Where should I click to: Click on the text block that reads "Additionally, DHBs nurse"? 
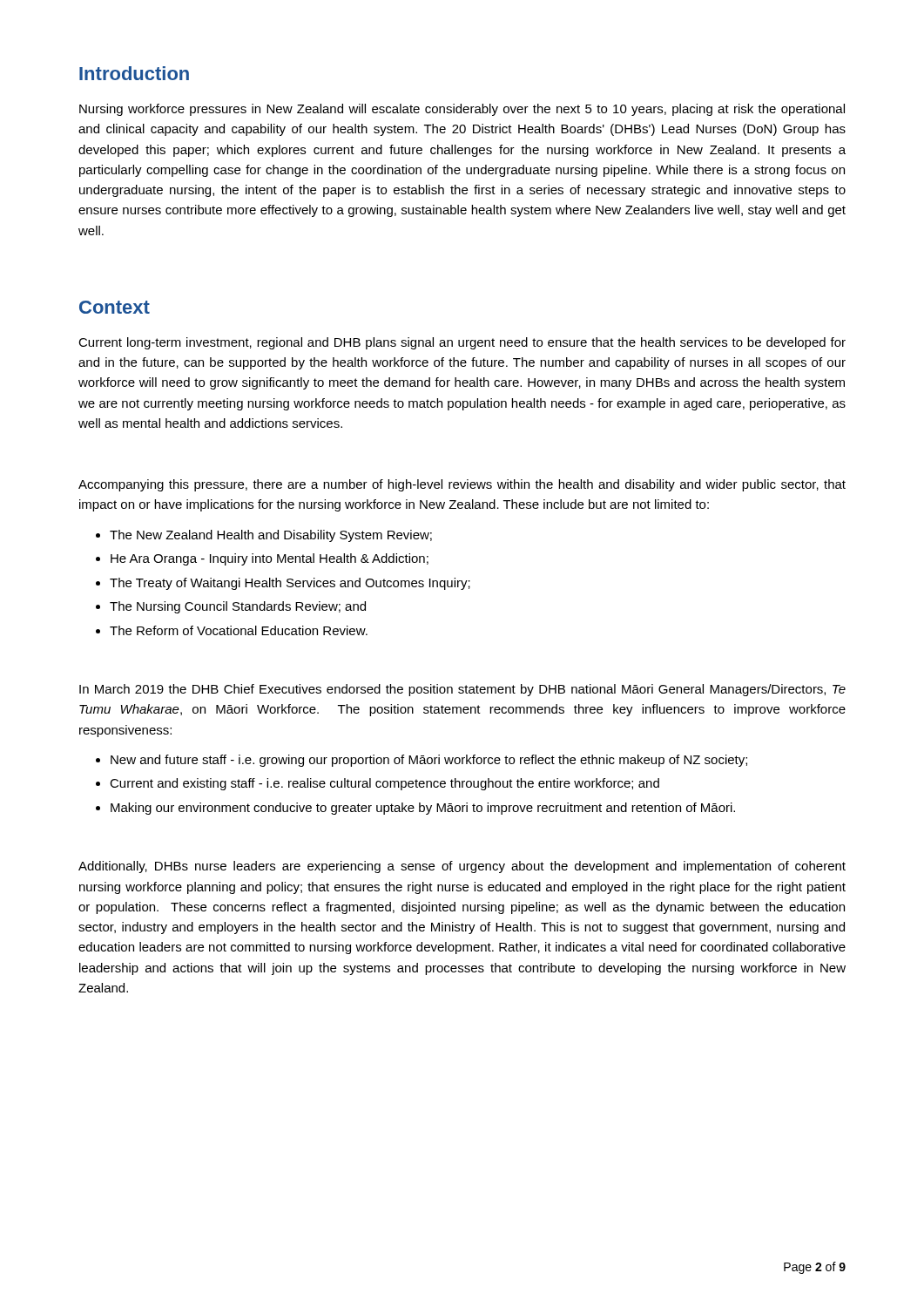(462, 927)
